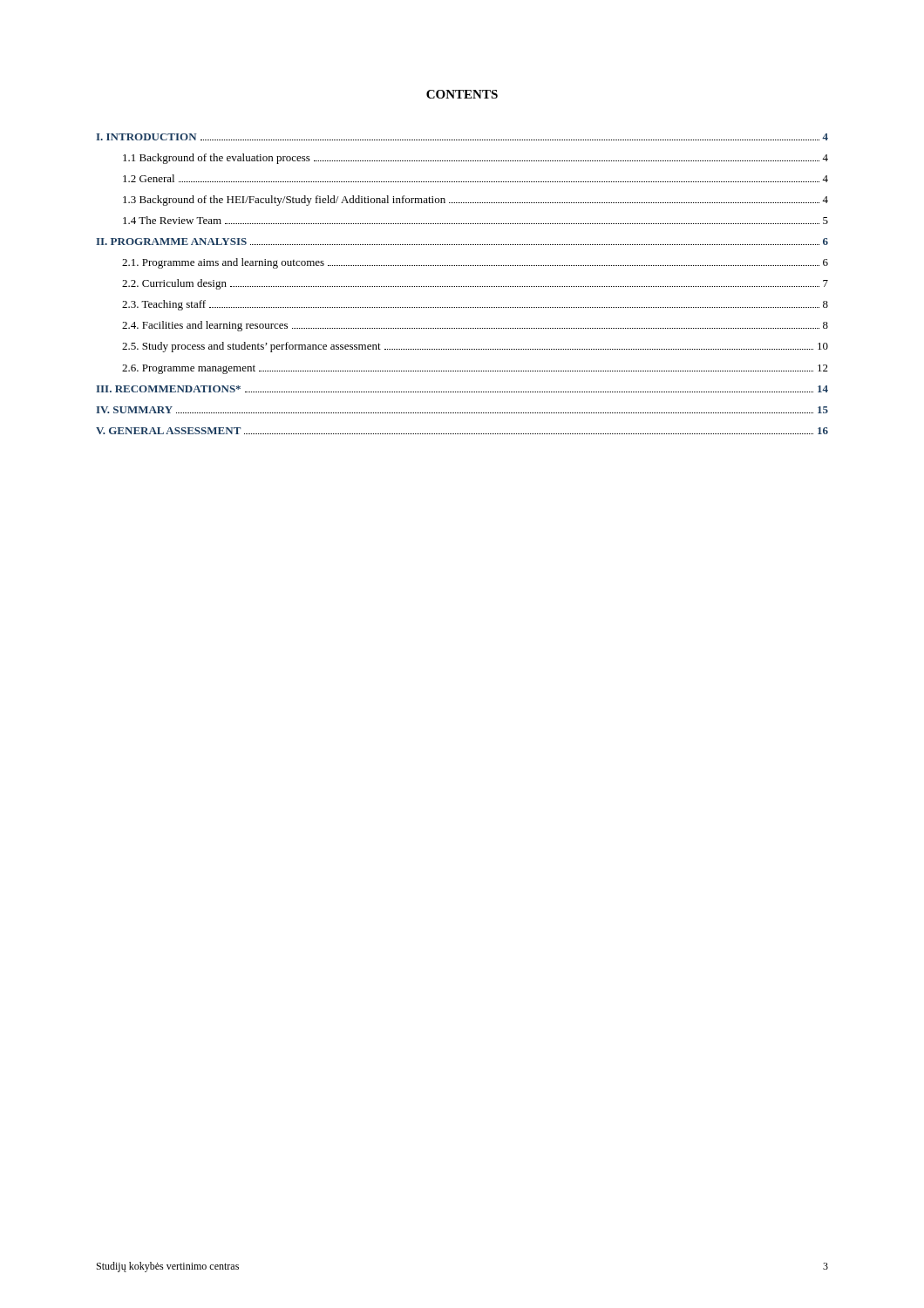Find the element starting "1 Background of the evaluation process 4"
The width and height of the screenshot is (924, 1308).
pyautogui.click(x=462, y=158)
